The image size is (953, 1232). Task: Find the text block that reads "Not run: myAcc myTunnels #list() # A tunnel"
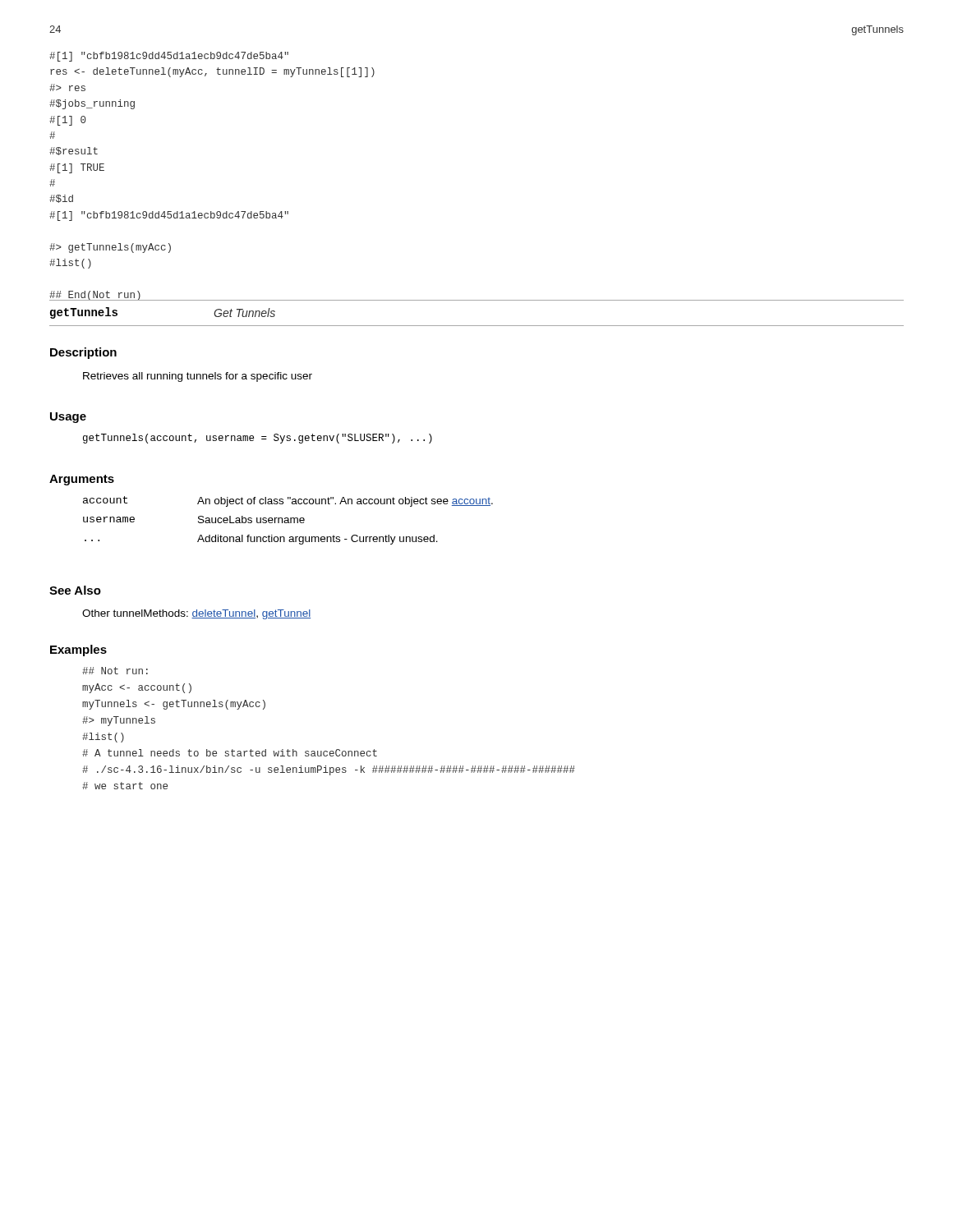coord(115,671)
